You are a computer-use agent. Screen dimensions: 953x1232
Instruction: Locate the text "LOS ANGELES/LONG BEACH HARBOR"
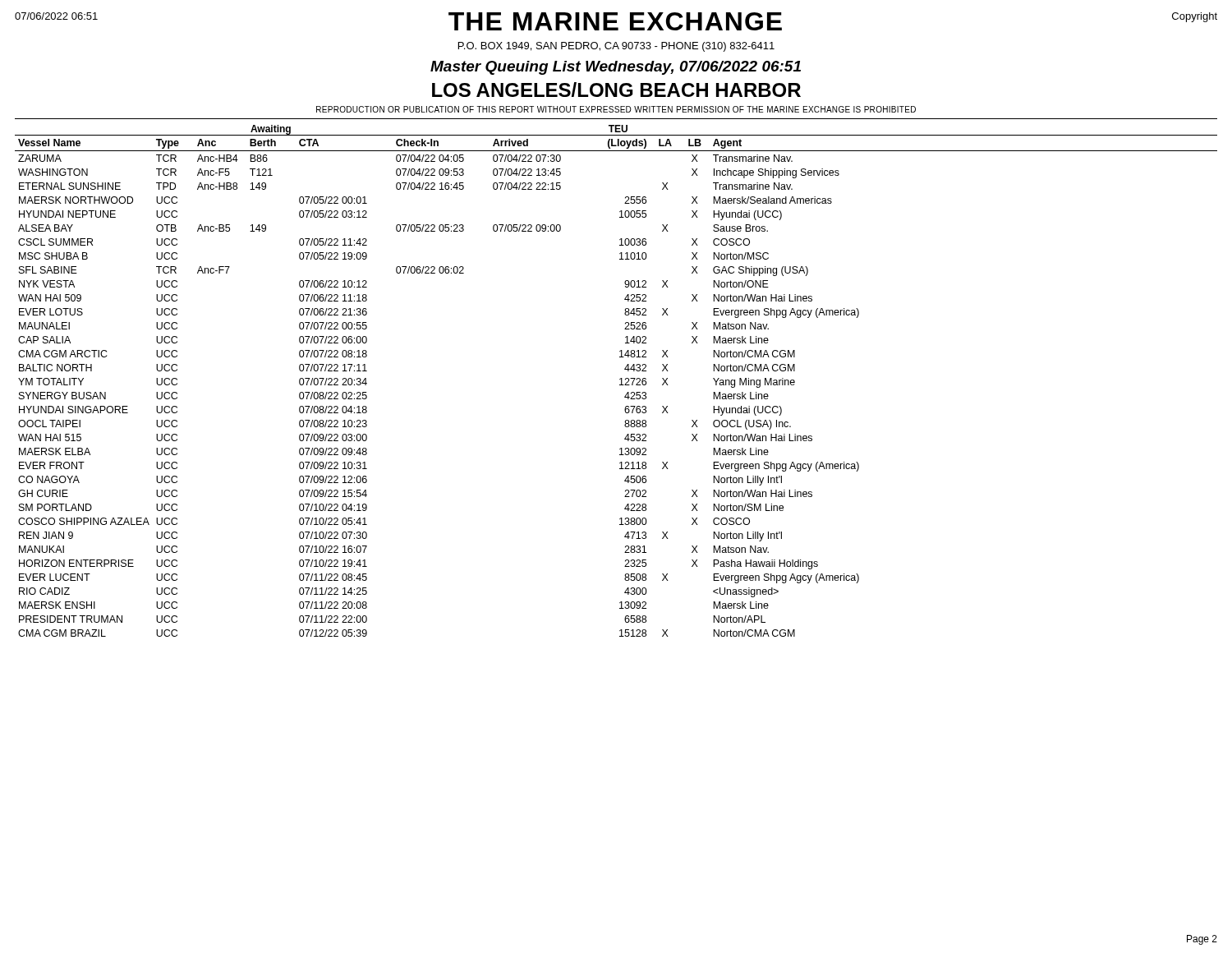[616, 90]
